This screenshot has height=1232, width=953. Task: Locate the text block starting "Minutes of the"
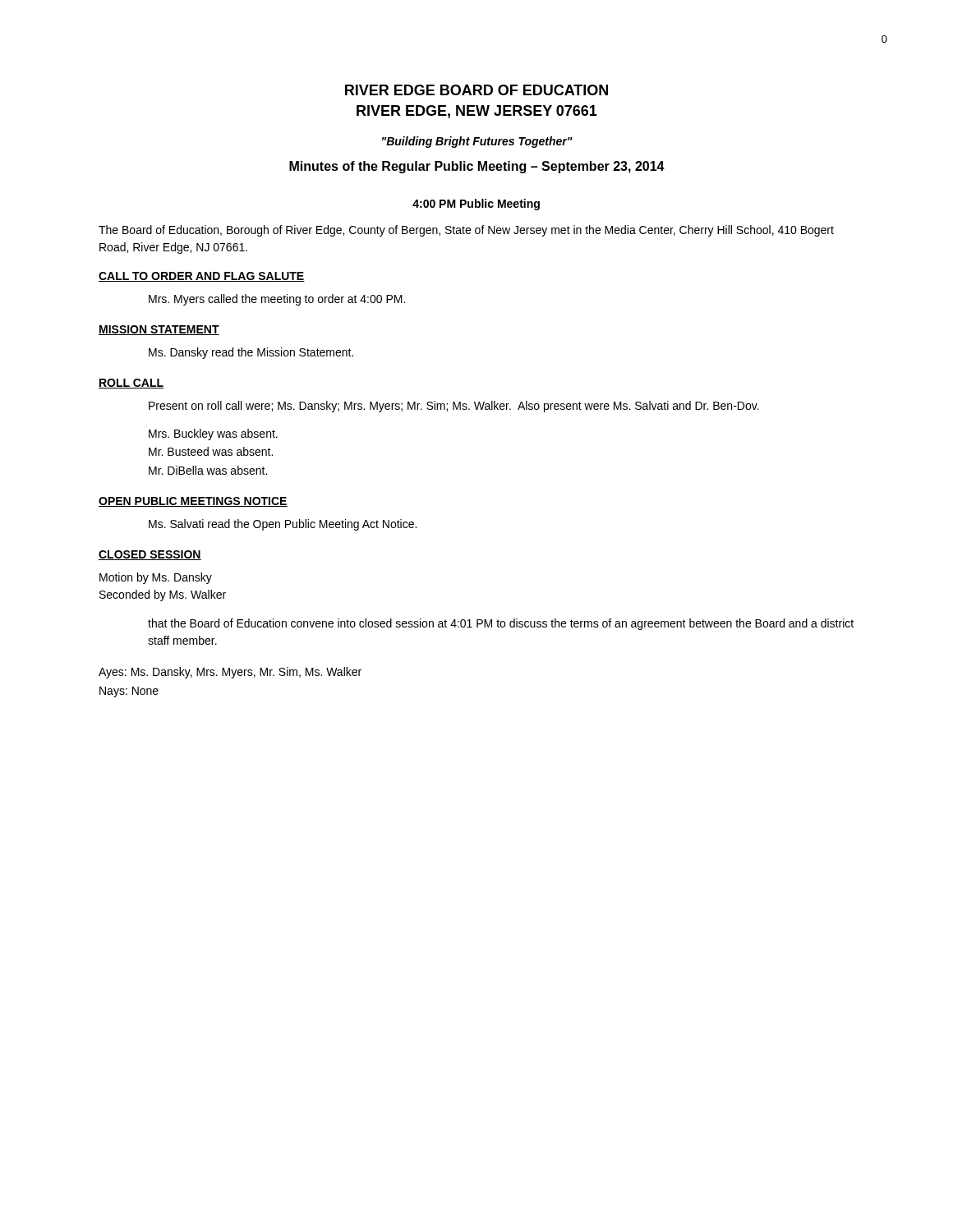pyautogui.click(x=476, y=166)
